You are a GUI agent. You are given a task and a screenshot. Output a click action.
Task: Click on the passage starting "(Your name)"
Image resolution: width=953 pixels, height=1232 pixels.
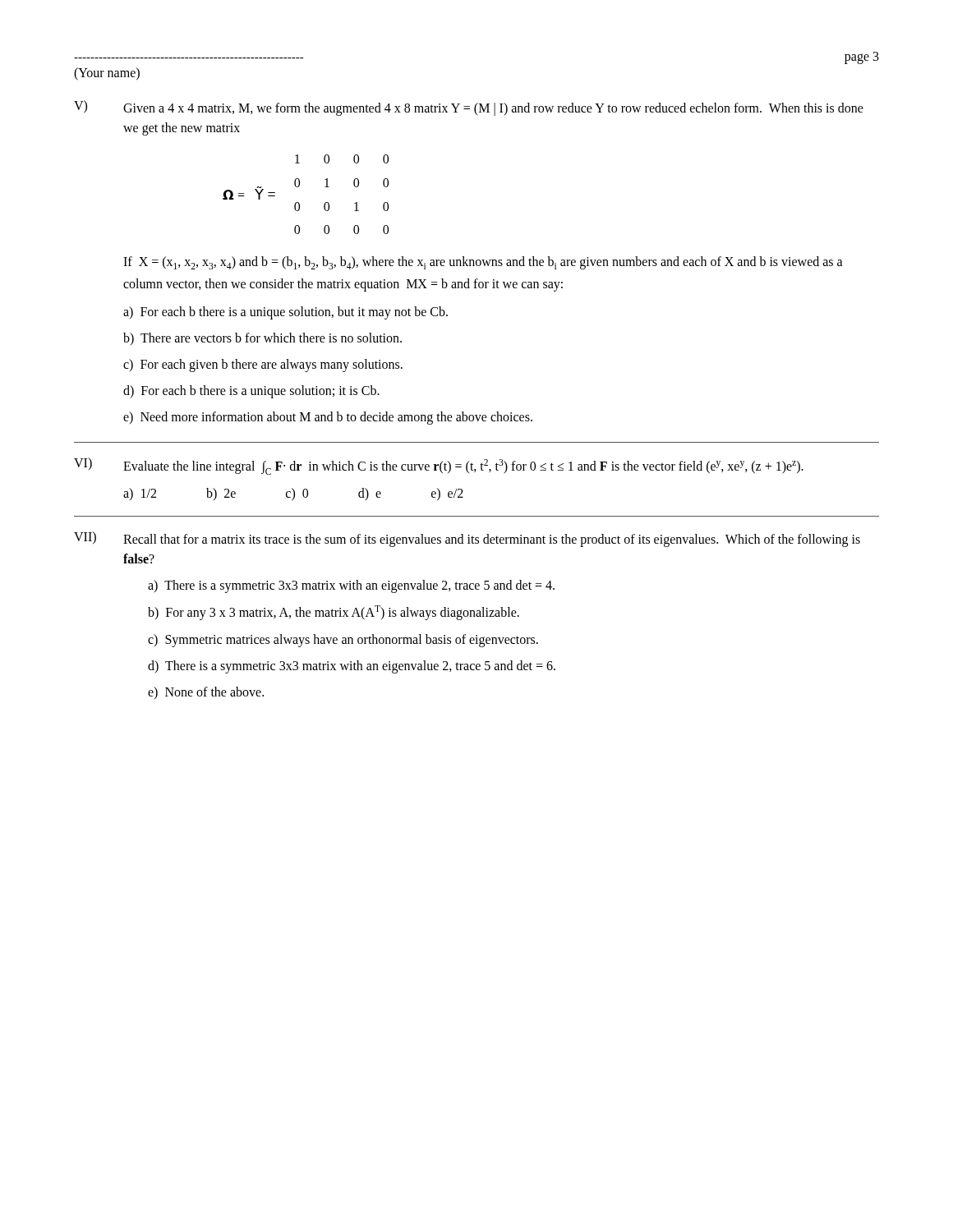pos(107,73)
